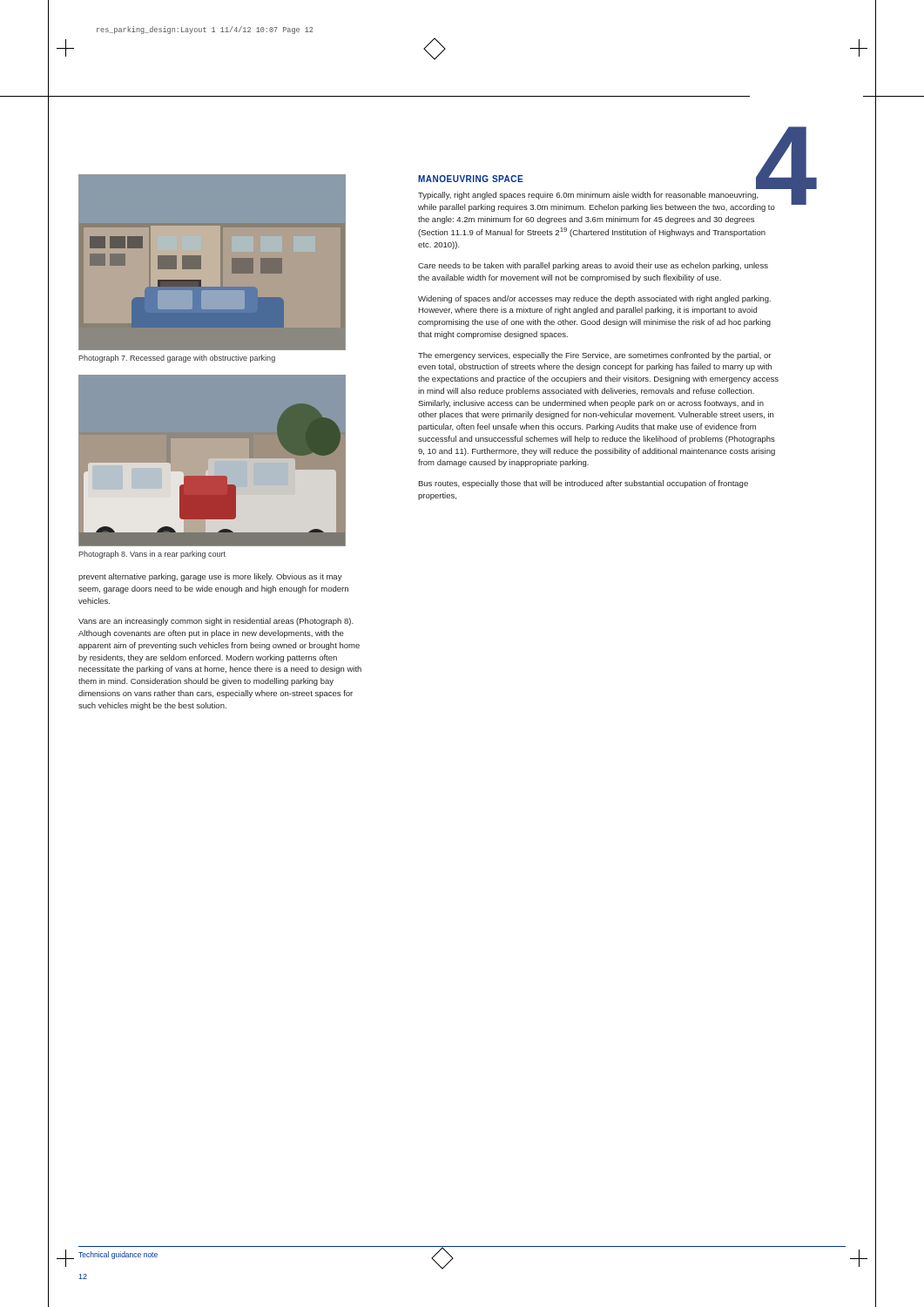Image resolution: width=924 pixels, height=1307 pixels.
Task: Locate the block of text that opens with "Vans are an increasingly common"
Action: point(220,663)
